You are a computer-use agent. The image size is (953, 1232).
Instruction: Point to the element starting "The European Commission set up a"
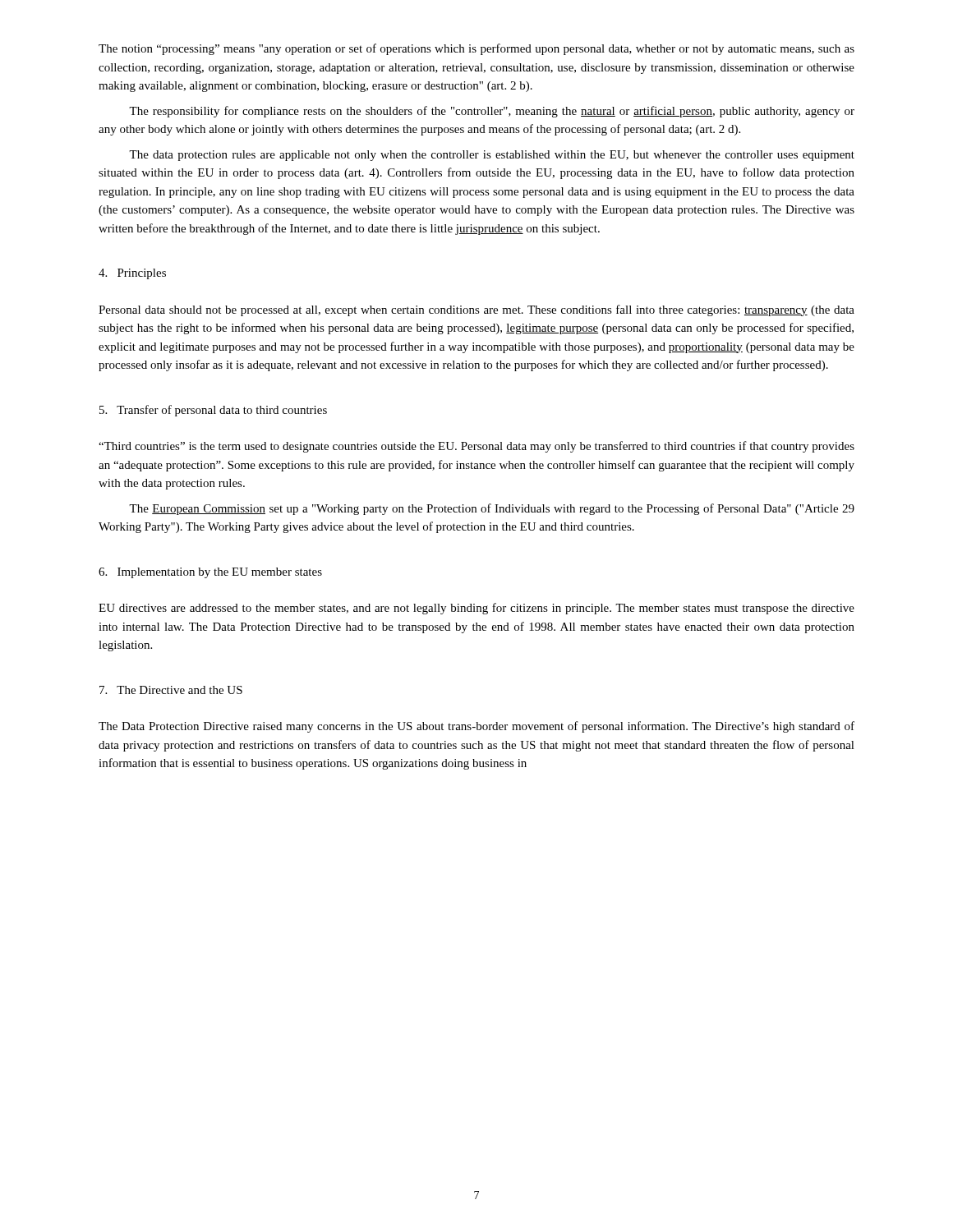pyautogui.click(x=476, y=517)
